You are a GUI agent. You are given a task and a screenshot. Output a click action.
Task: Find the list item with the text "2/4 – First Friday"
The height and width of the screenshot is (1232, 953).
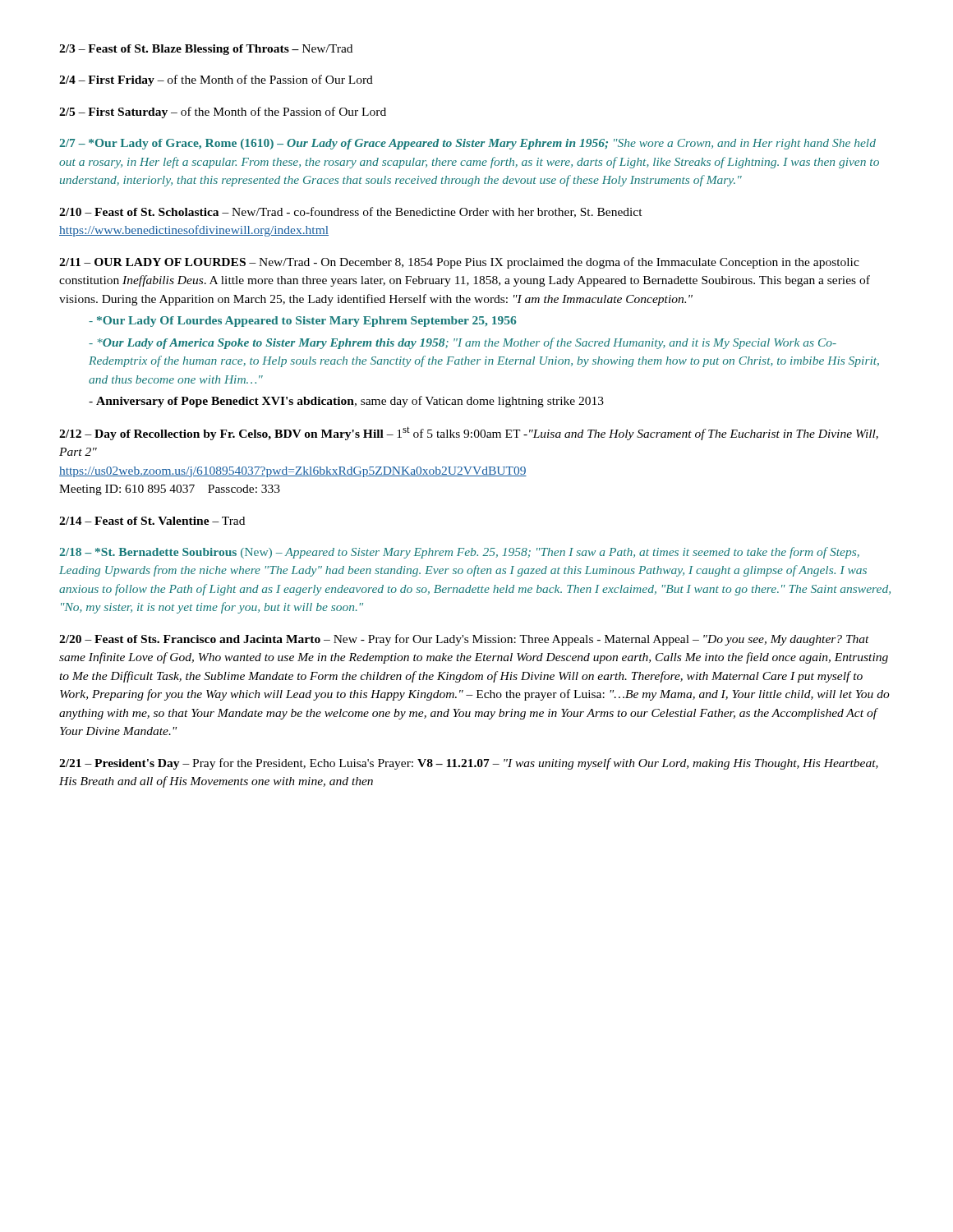tap(216, 80)
